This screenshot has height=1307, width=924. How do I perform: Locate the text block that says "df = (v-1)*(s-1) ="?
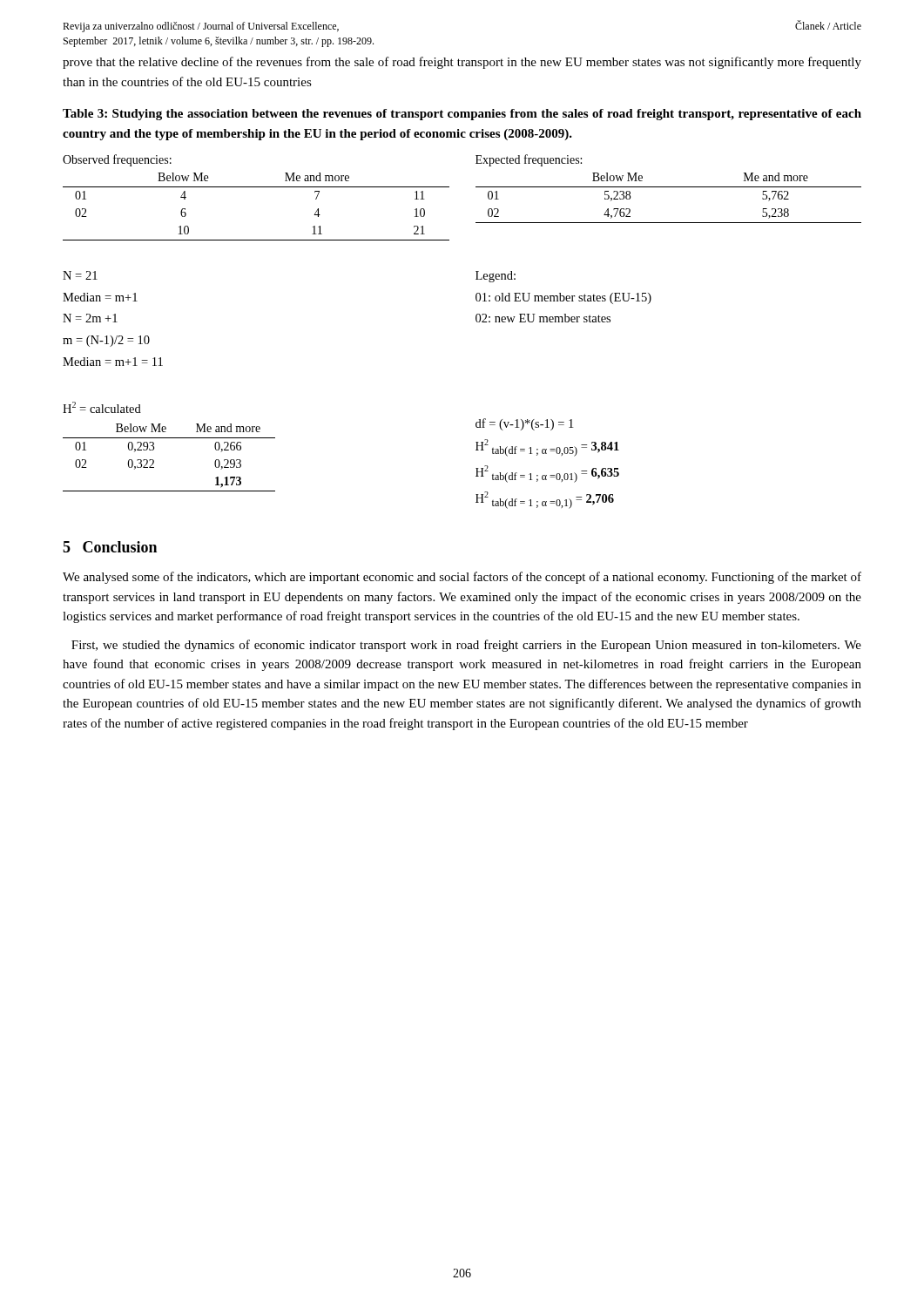tap(547, 463)
